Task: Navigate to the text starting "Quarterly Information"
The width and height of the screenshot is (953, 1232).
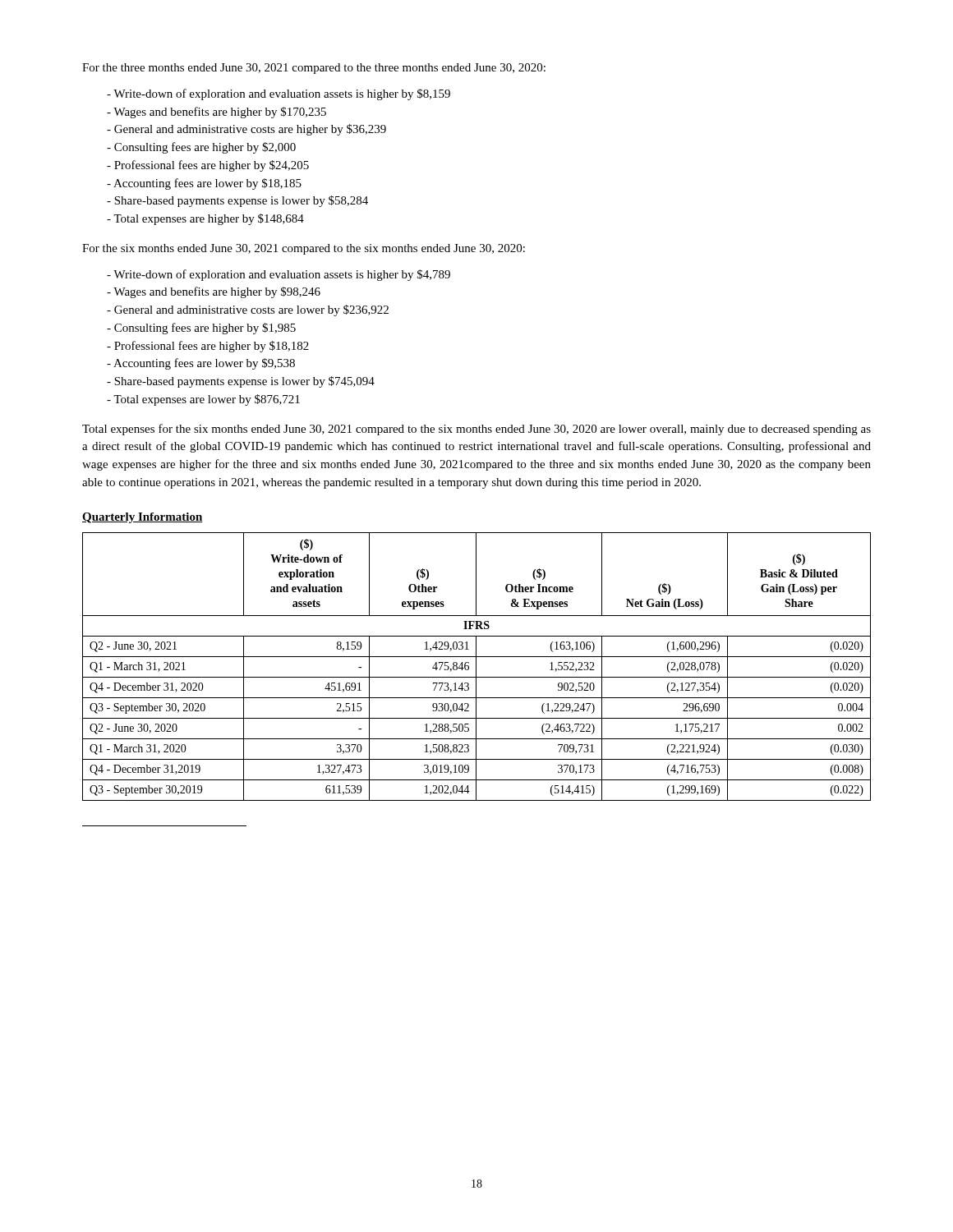Action: tap(142, 516)
